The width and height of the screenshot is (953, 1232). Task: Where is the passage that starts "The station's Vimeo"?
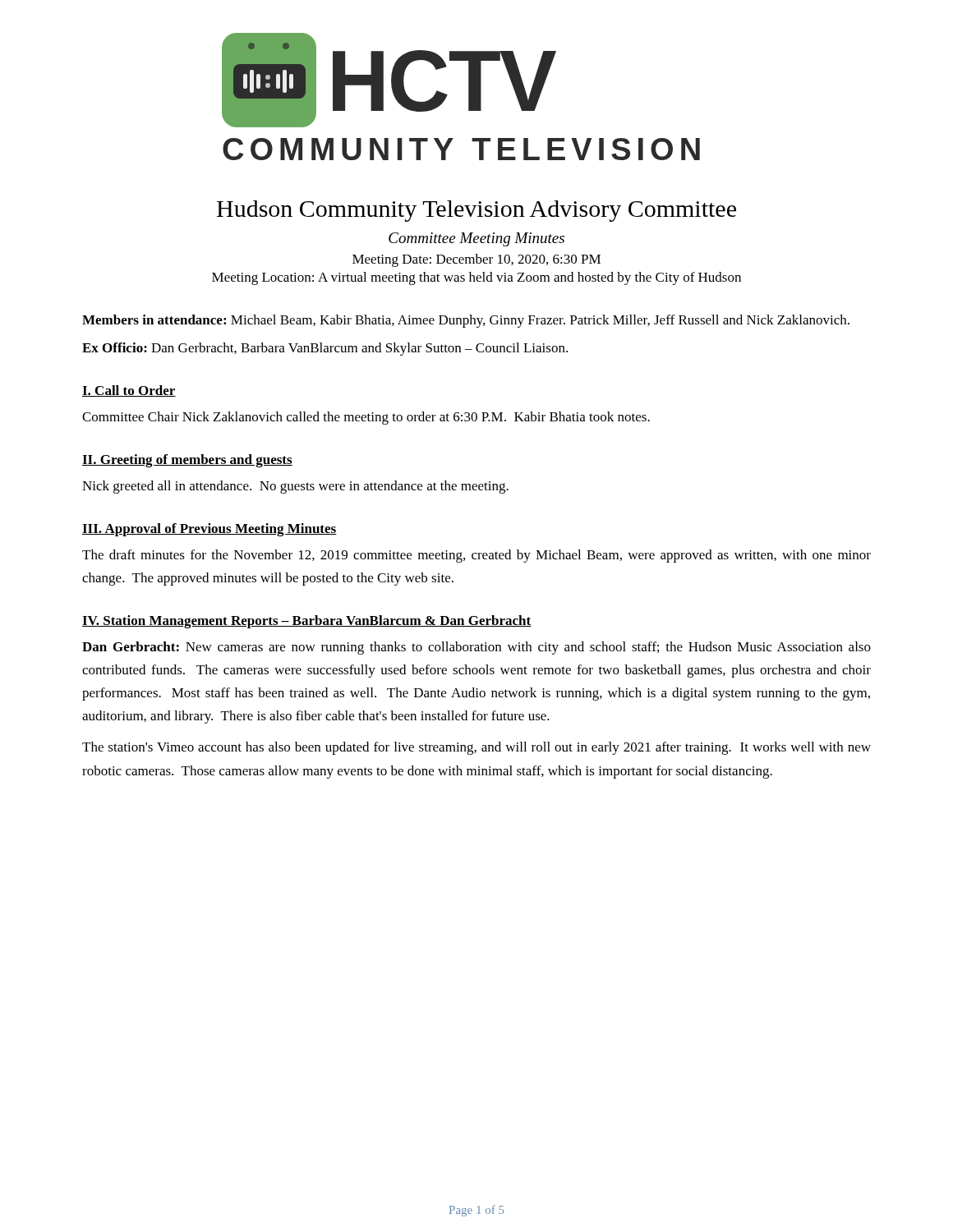click(476, 759)
